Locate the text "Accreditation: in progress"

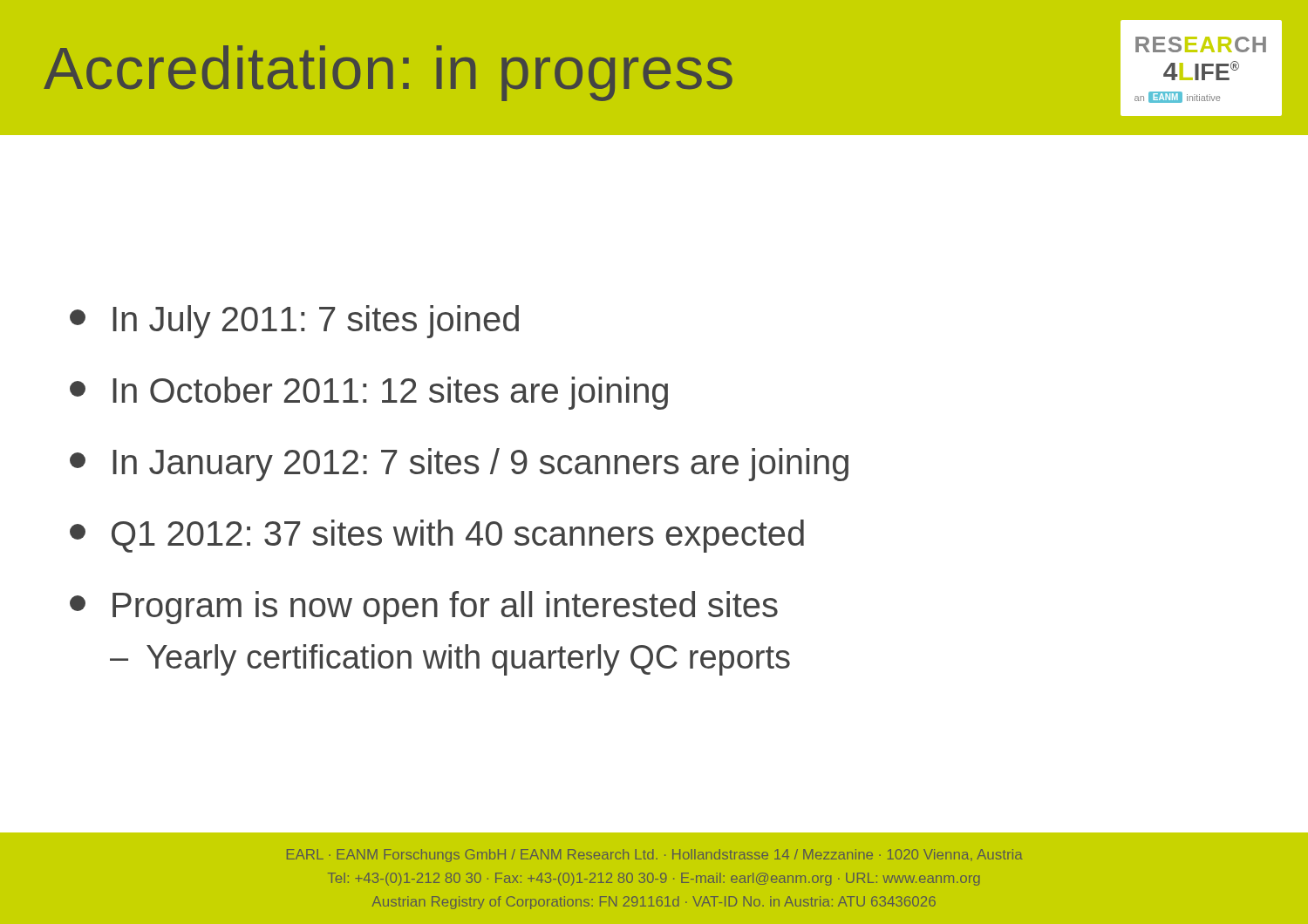[389, 68]
